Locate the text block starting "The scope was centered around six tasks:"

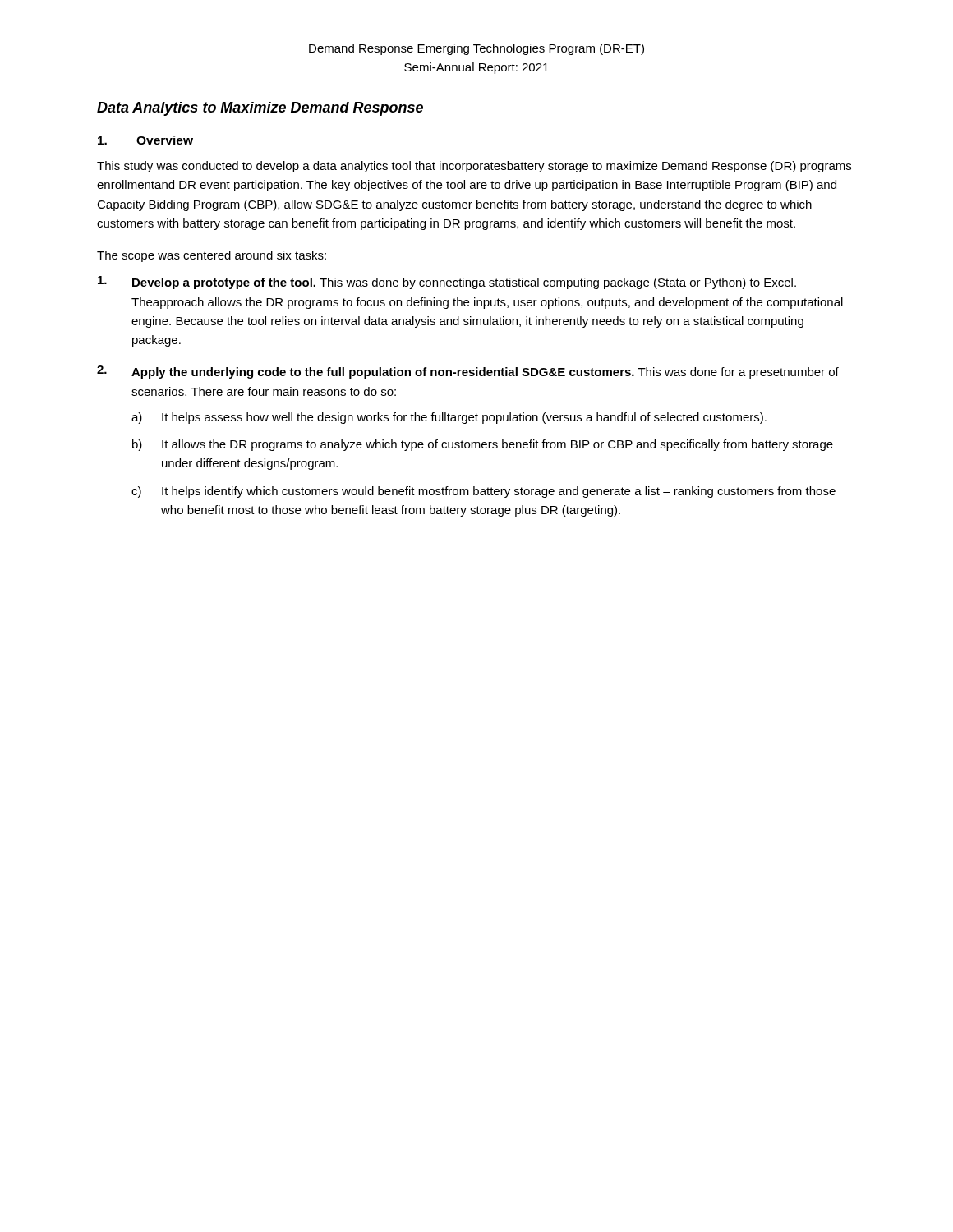[x=212, y=255]
